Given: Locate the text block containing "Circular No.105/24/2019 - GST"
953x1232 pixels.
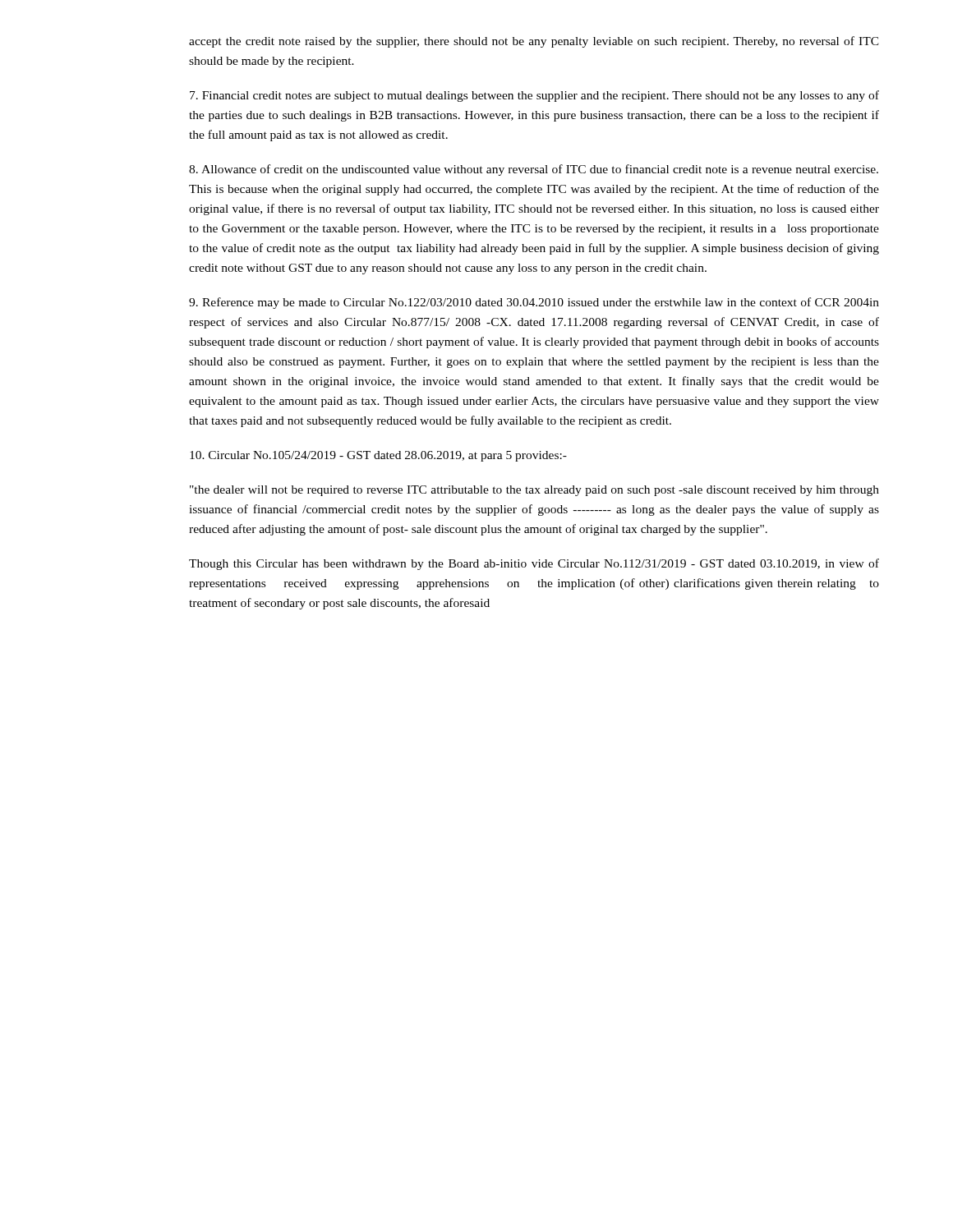Looking at the screenshot, I should (378, 455).
